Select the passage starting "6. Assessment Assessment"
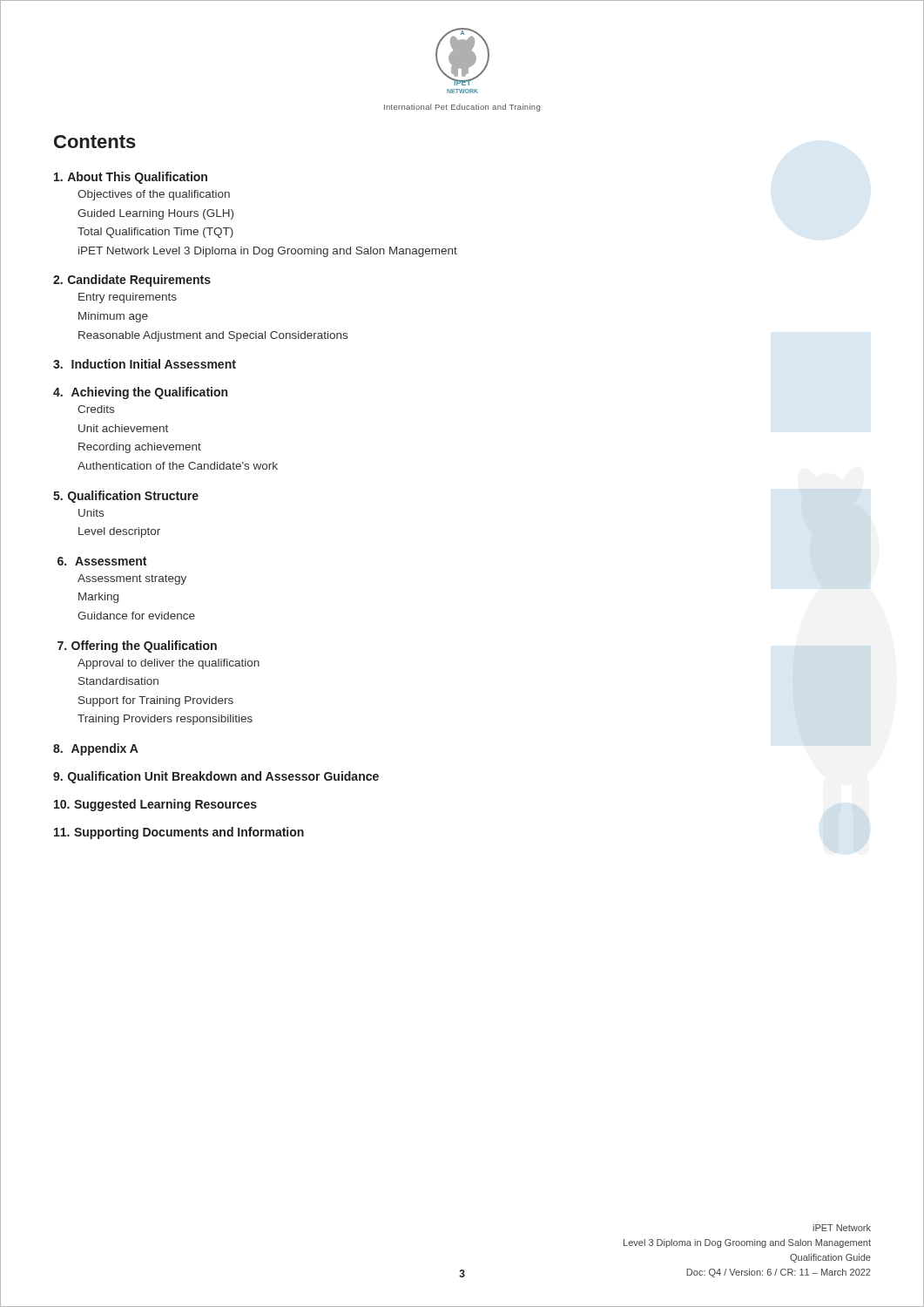The image size is (924, 1307). click(102, 561)
